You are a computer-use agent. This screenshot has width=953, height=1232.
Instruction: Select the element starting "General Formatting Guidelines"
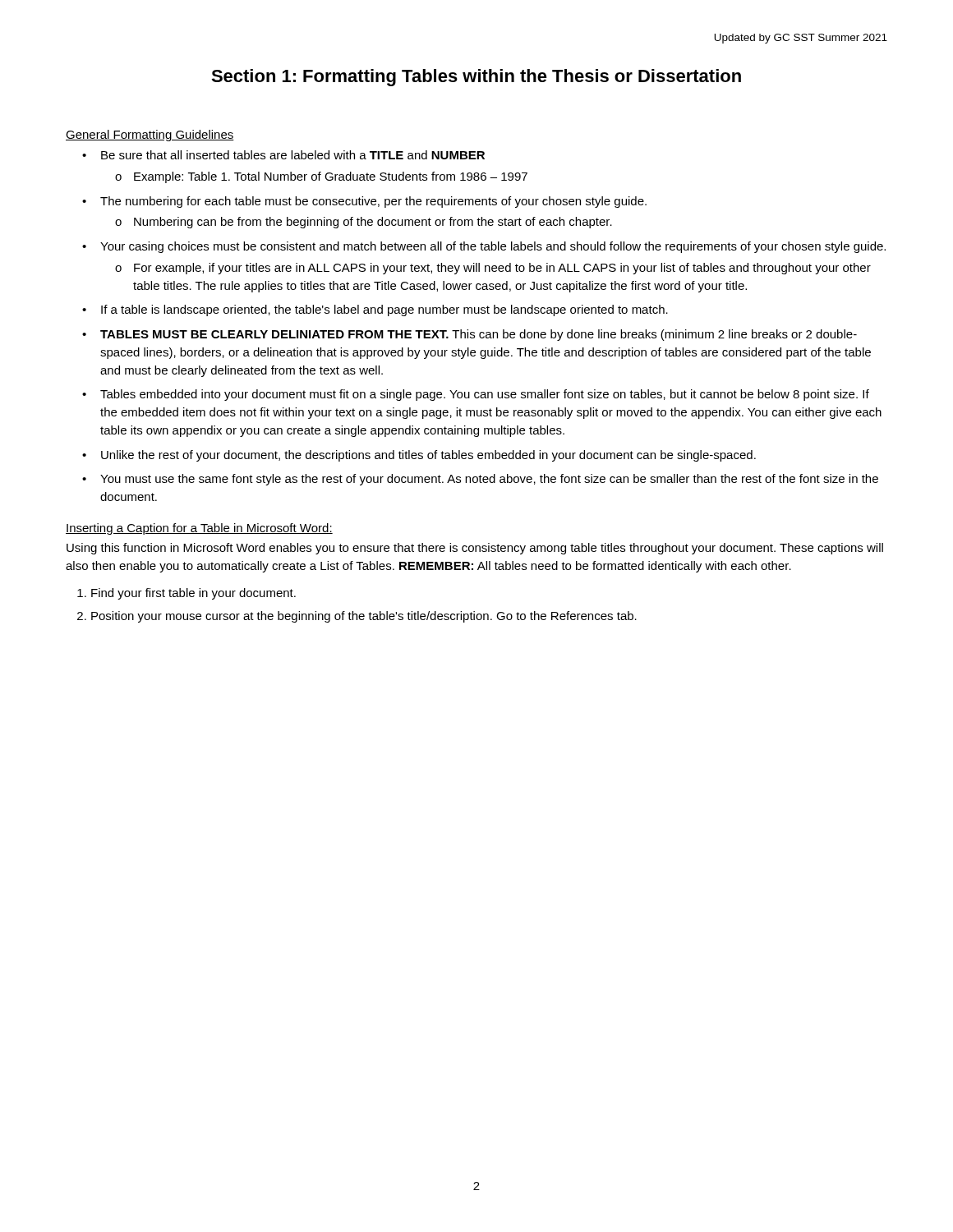pos(150,134)
